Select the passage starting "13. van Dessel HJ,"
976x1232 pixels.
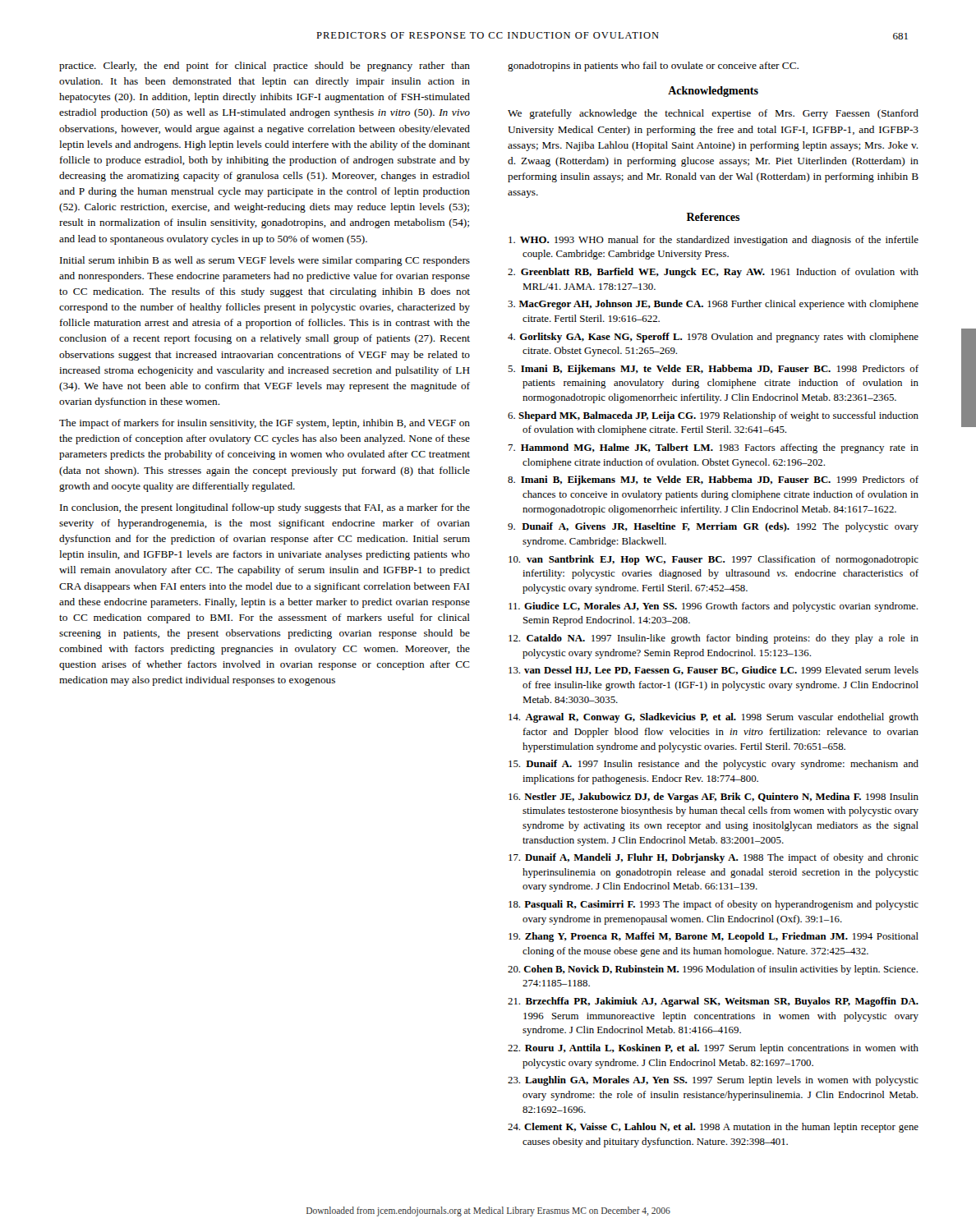pos(713,686)
